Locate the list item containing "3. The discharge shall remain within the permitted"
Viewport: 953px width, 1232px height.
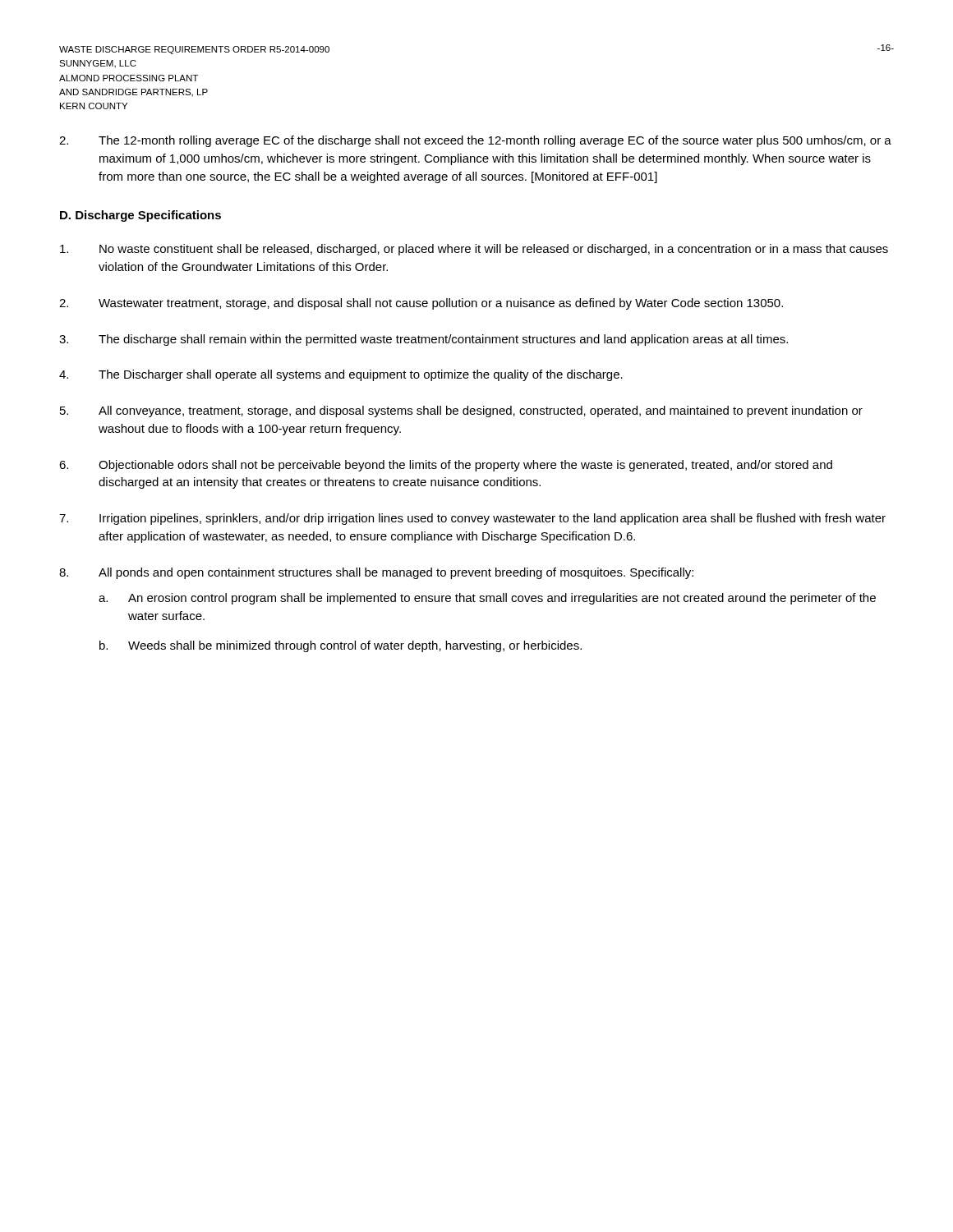coord(476,339)
